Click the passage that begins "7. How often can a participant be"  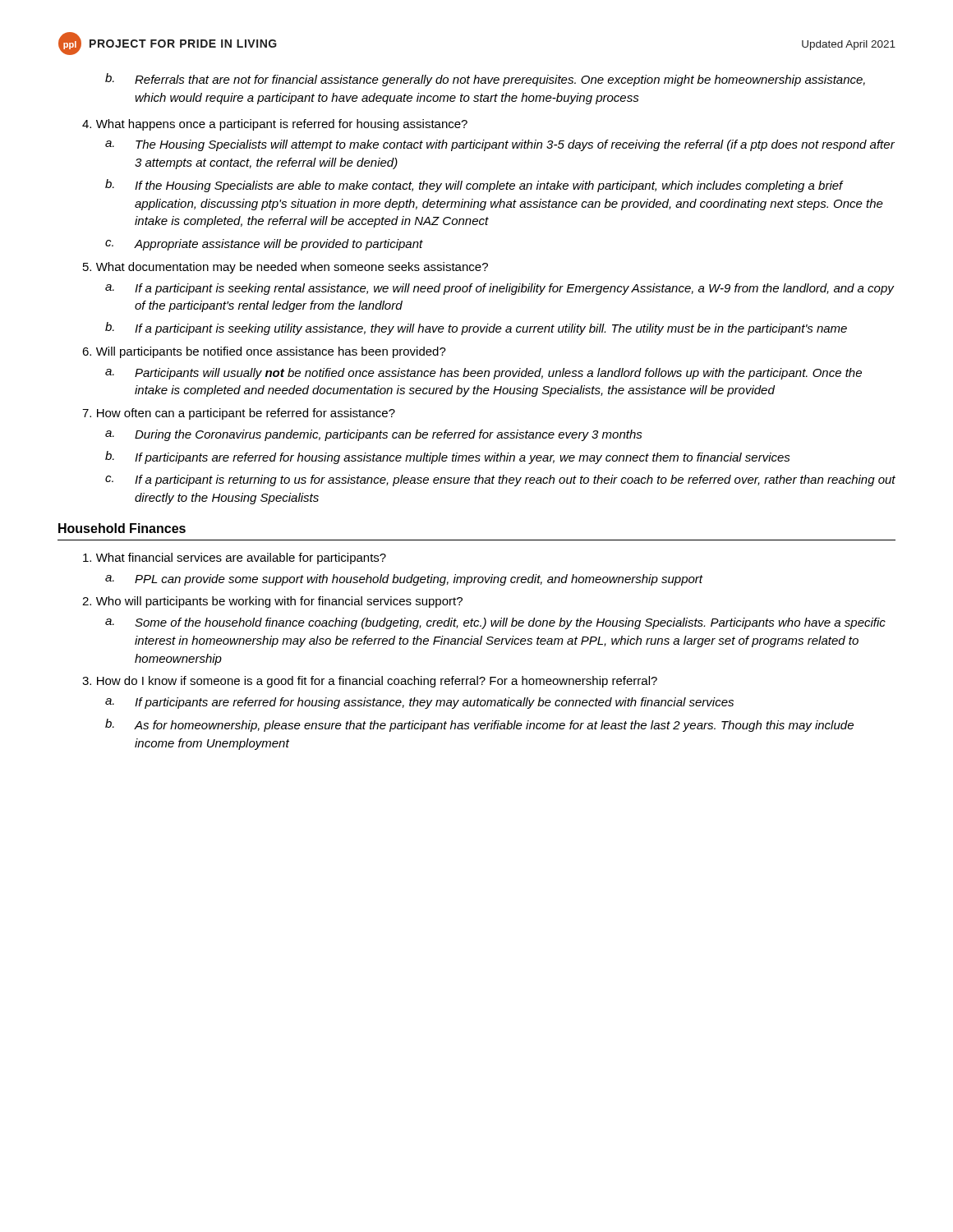coord(489,455)
